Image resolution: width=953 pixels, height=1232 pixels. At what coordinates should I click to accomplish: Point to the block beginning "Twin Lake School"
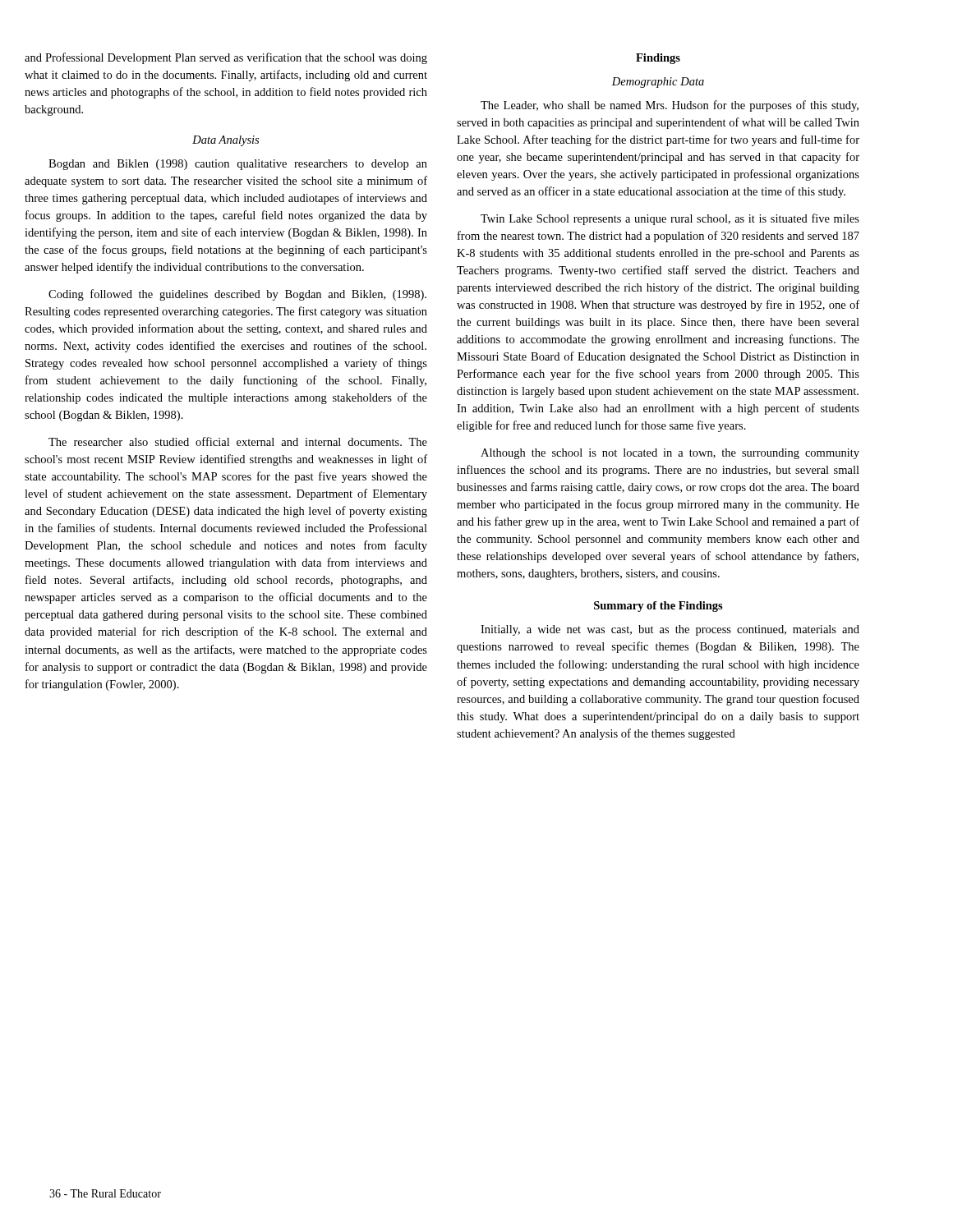point(658,323)
